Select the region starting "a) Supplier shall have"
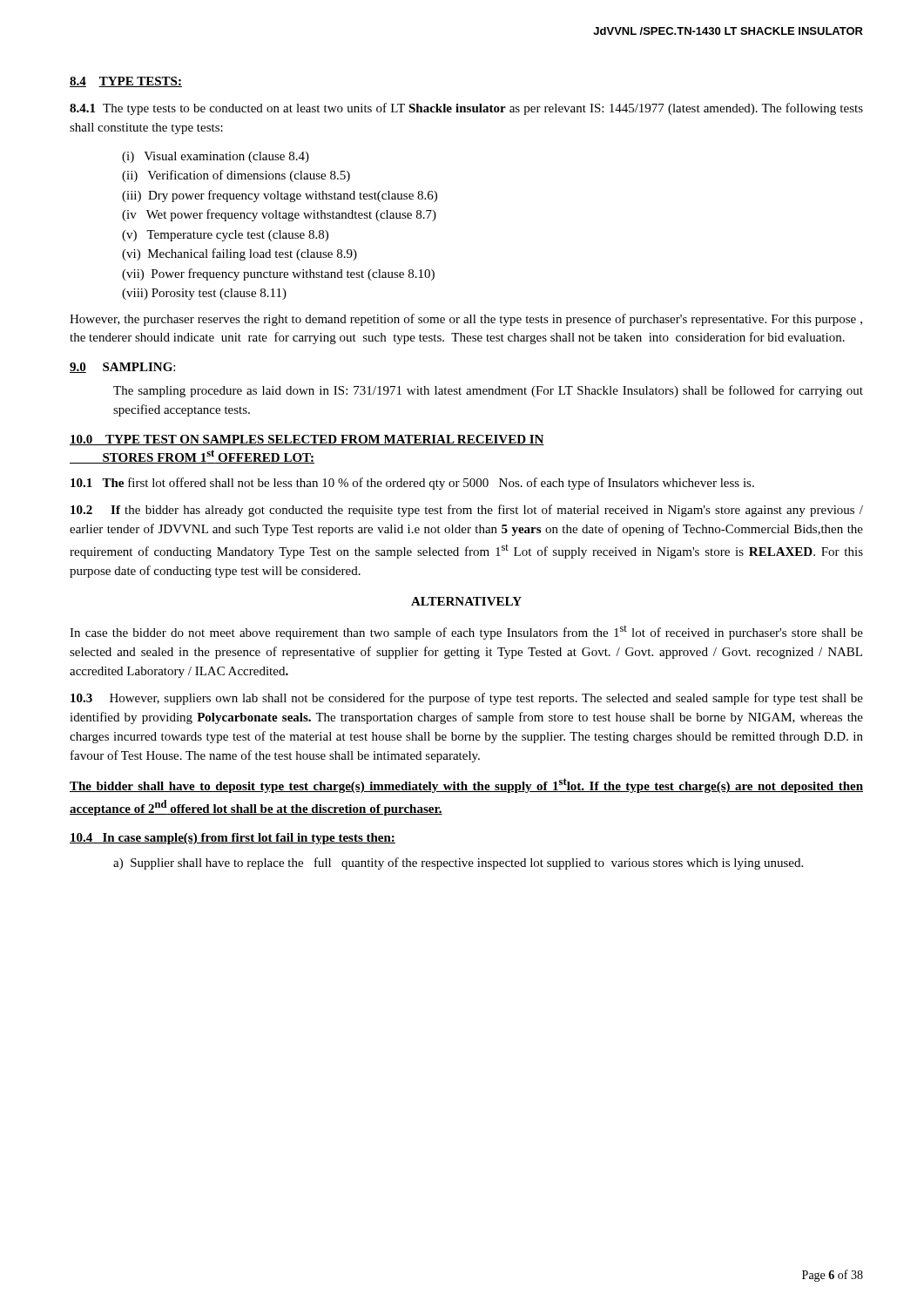 tap(459, 863)
